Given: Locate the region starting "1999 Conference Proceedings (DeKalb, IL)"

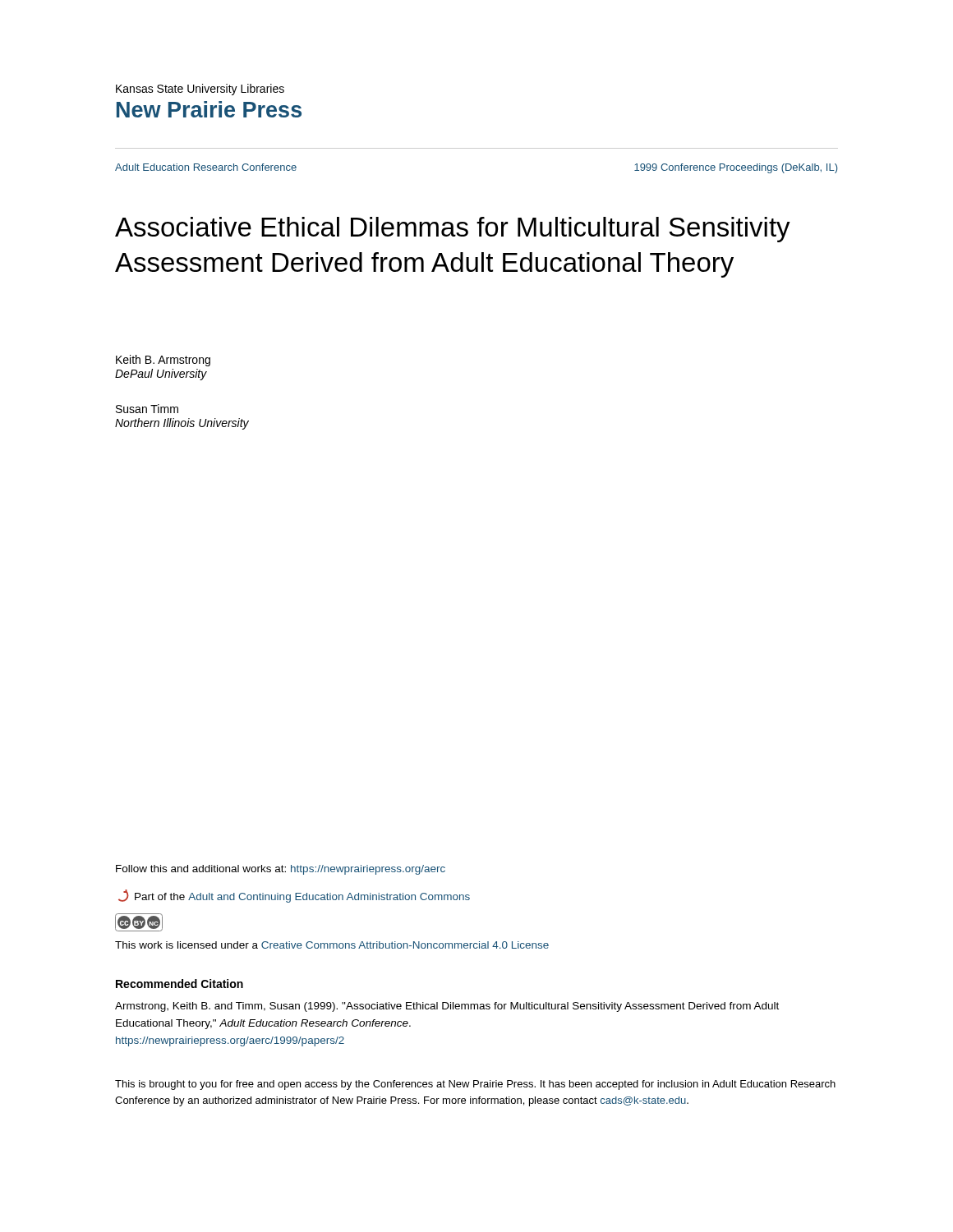Looking at the screenshot, I should coord(736,167).
